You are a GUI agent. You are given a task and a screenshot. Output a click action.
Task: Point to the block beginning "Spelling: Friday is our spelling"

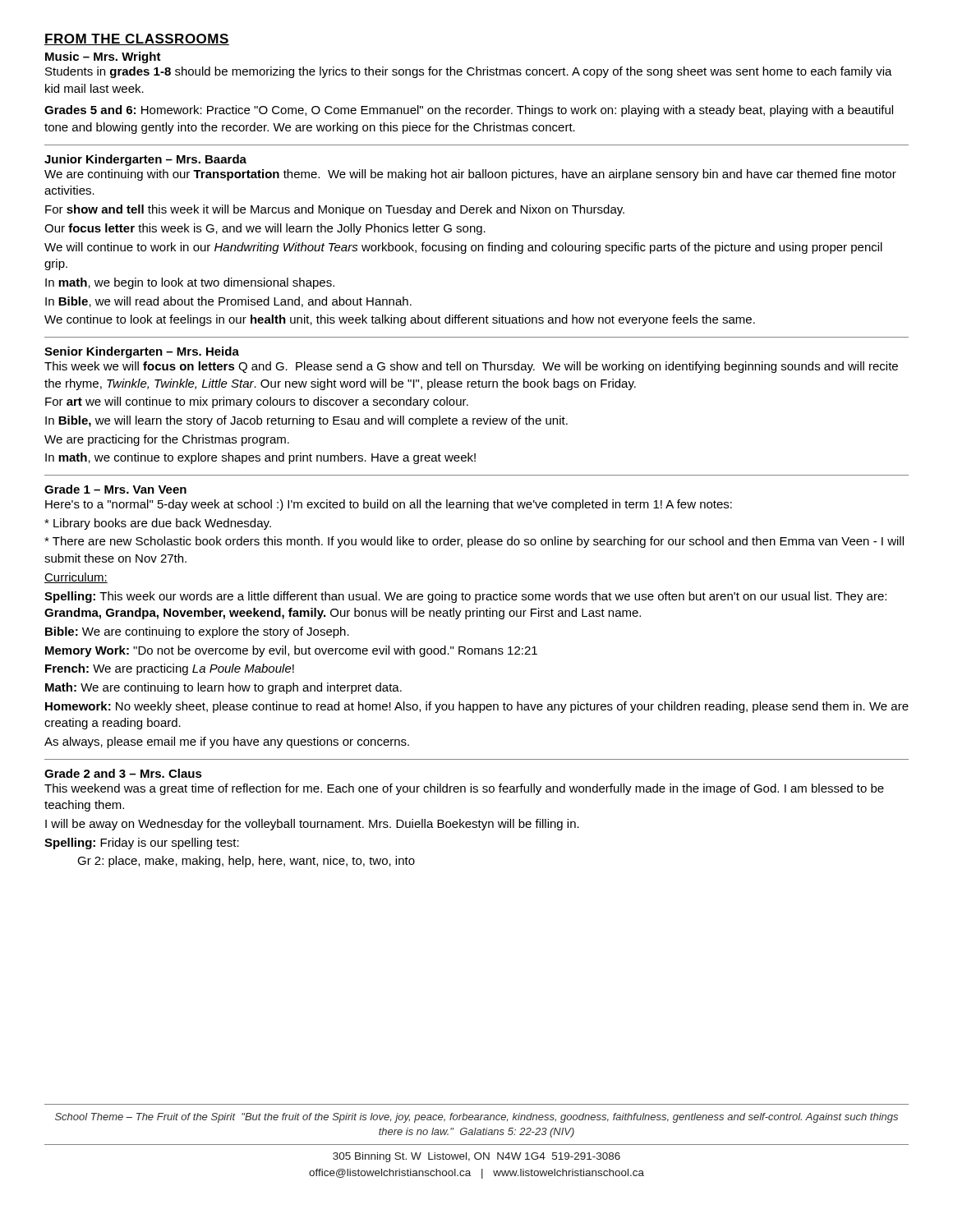(x=142, y=842)
